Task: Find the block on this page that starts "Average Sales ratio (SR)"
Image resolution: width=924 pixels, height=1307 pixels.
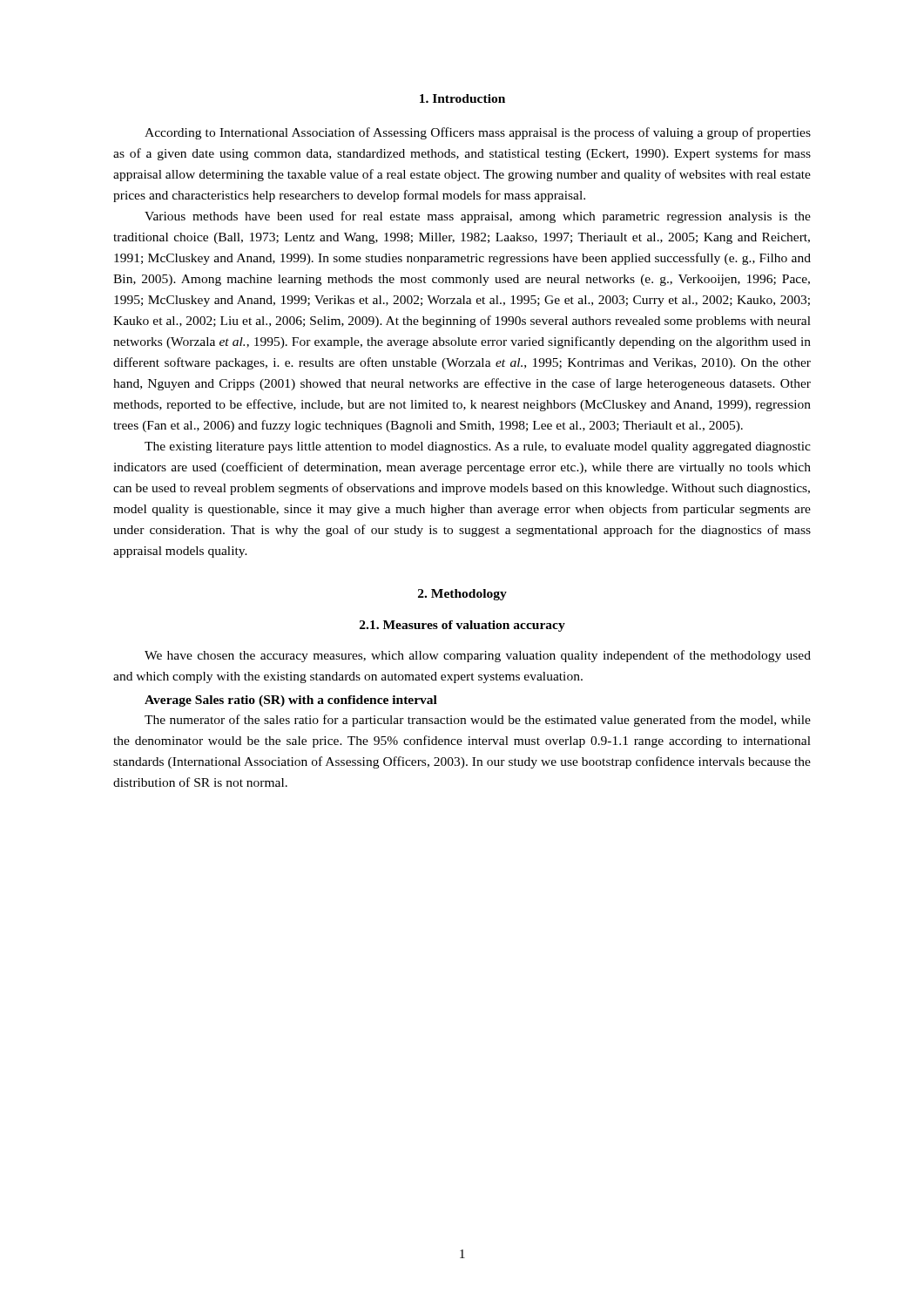Action: pyautogui.click(x=291, y=700)
